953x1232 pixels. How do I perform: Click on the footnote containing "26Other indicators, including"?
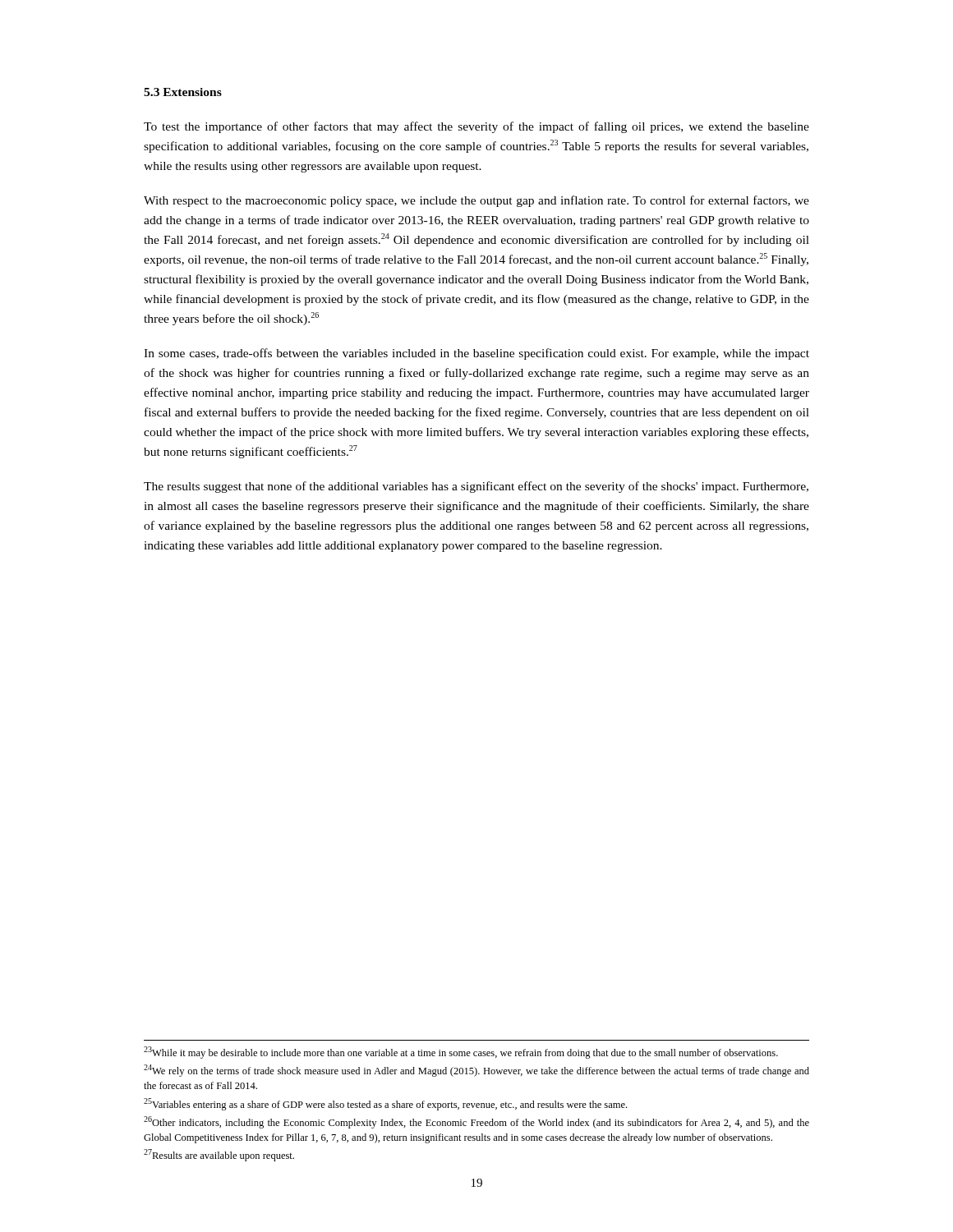[x=476, y=1129]
